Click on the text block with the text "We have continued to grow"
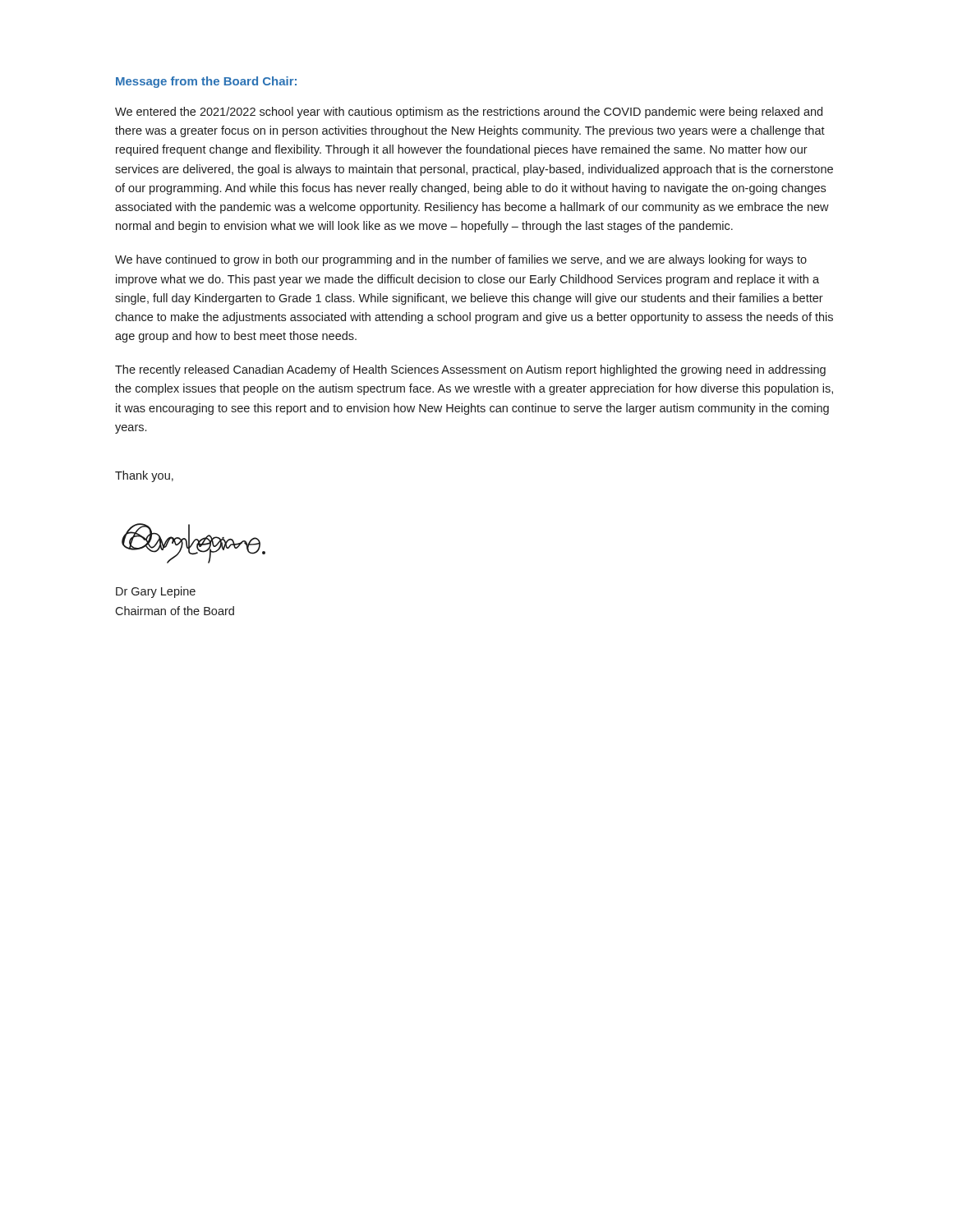This screenshot has height=1232, width=953. click(474, 298)
